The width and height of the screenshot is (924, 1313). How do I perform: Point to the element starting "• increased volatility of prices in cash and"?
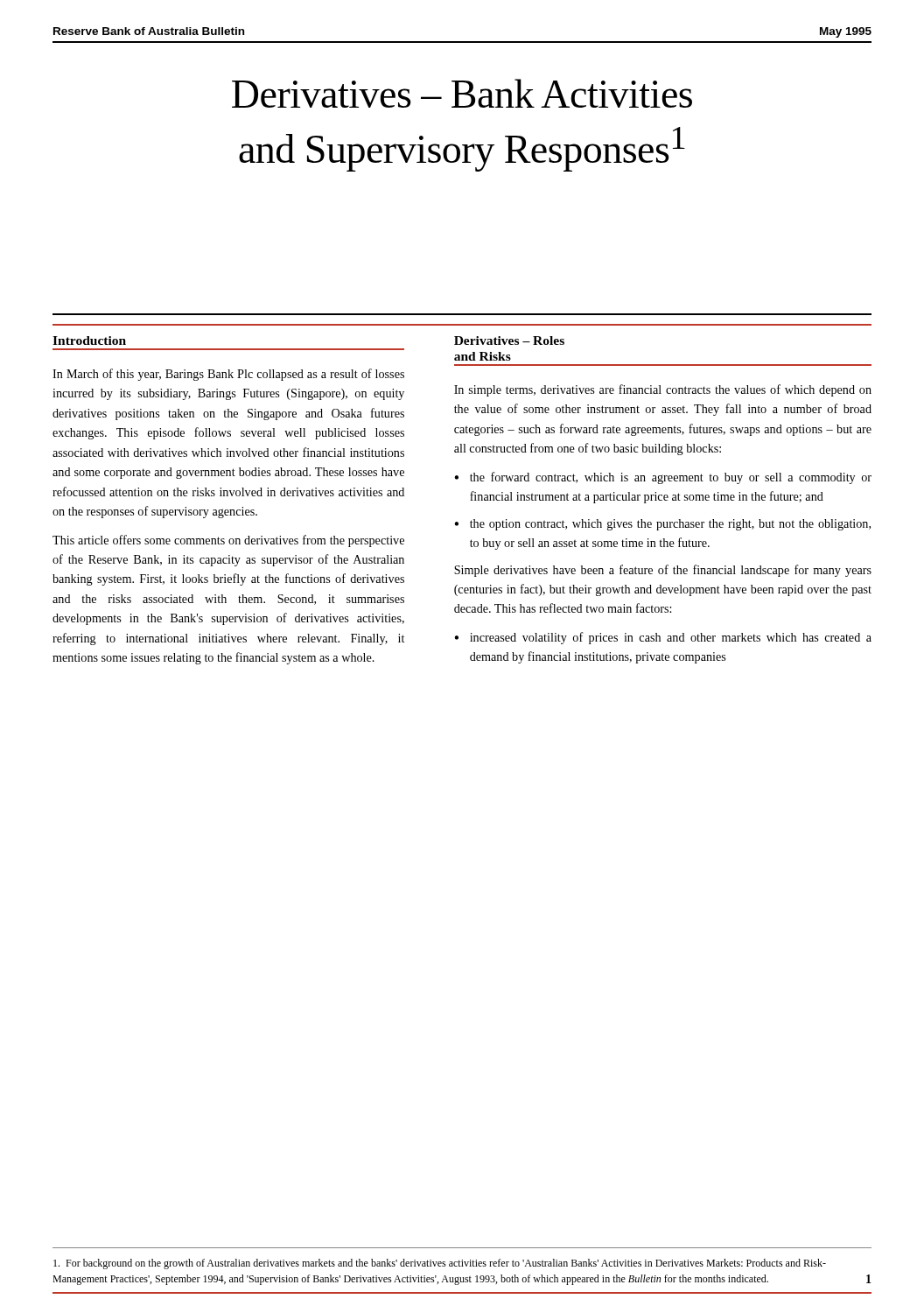click(x=663, y=647)
